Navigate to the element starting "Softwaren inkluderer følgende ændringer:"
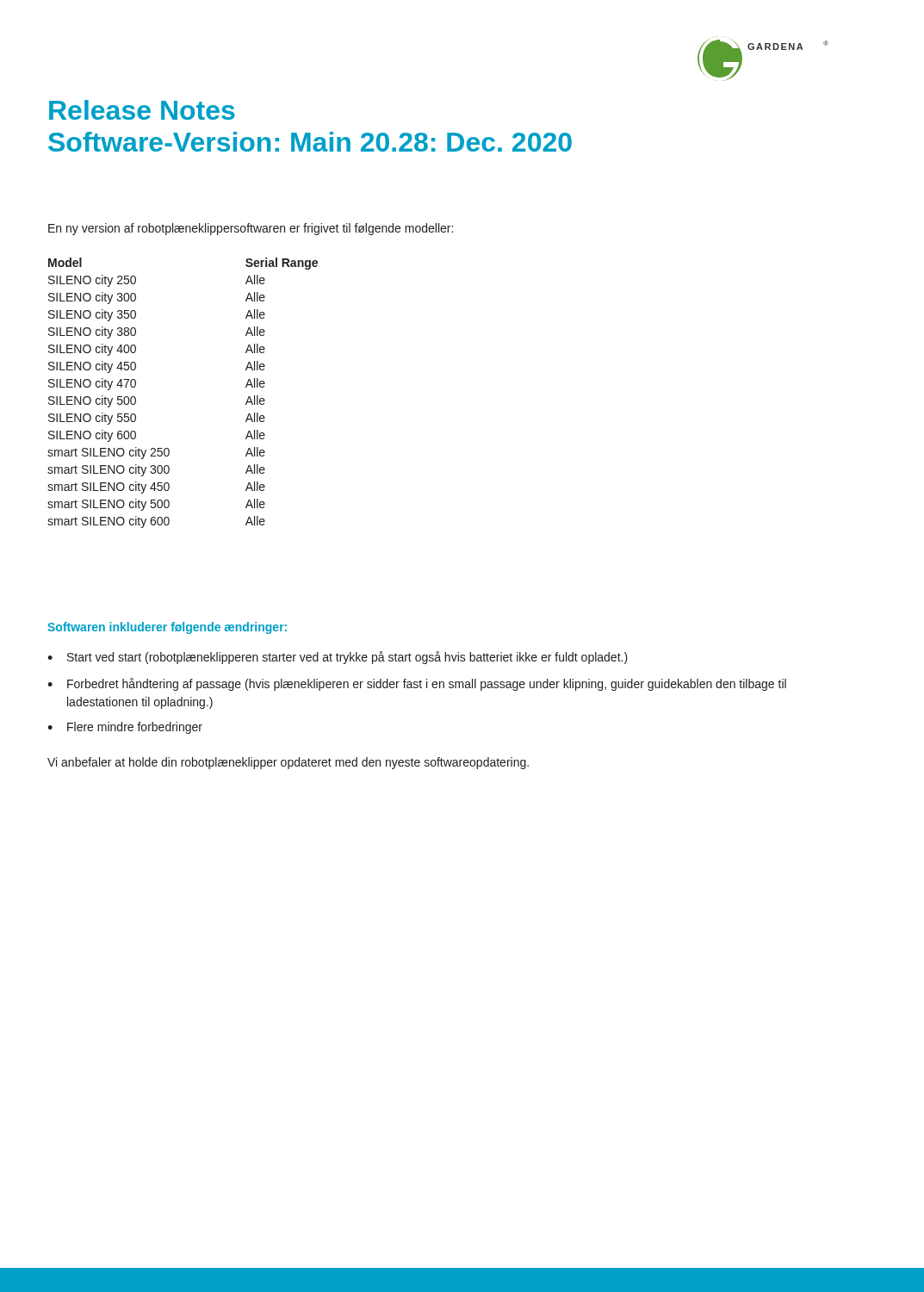This screenshot has height=1292, width=924. (x=168, y=627)
